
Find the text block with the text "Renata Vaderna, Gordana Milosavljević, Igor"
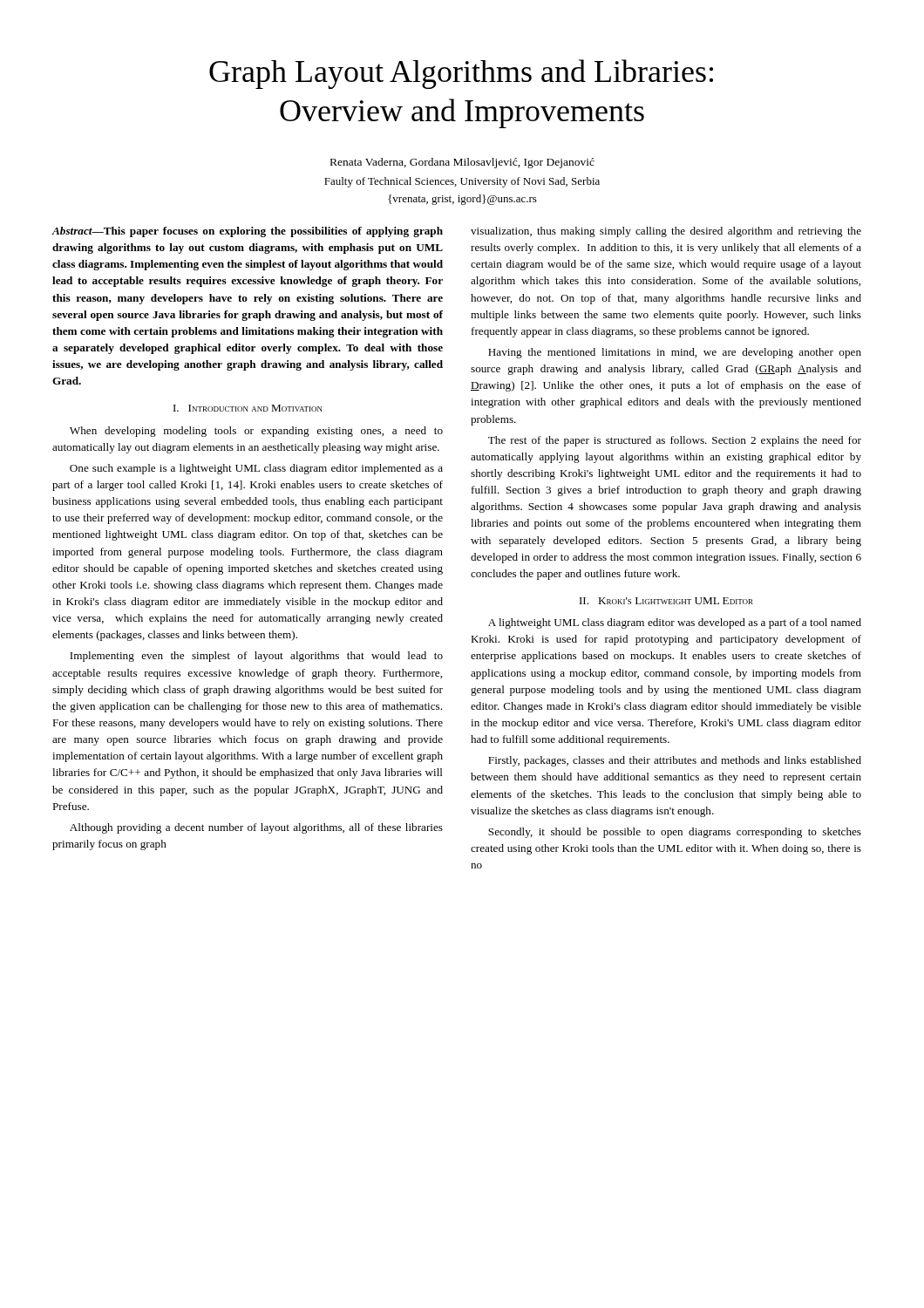[462, 162]
